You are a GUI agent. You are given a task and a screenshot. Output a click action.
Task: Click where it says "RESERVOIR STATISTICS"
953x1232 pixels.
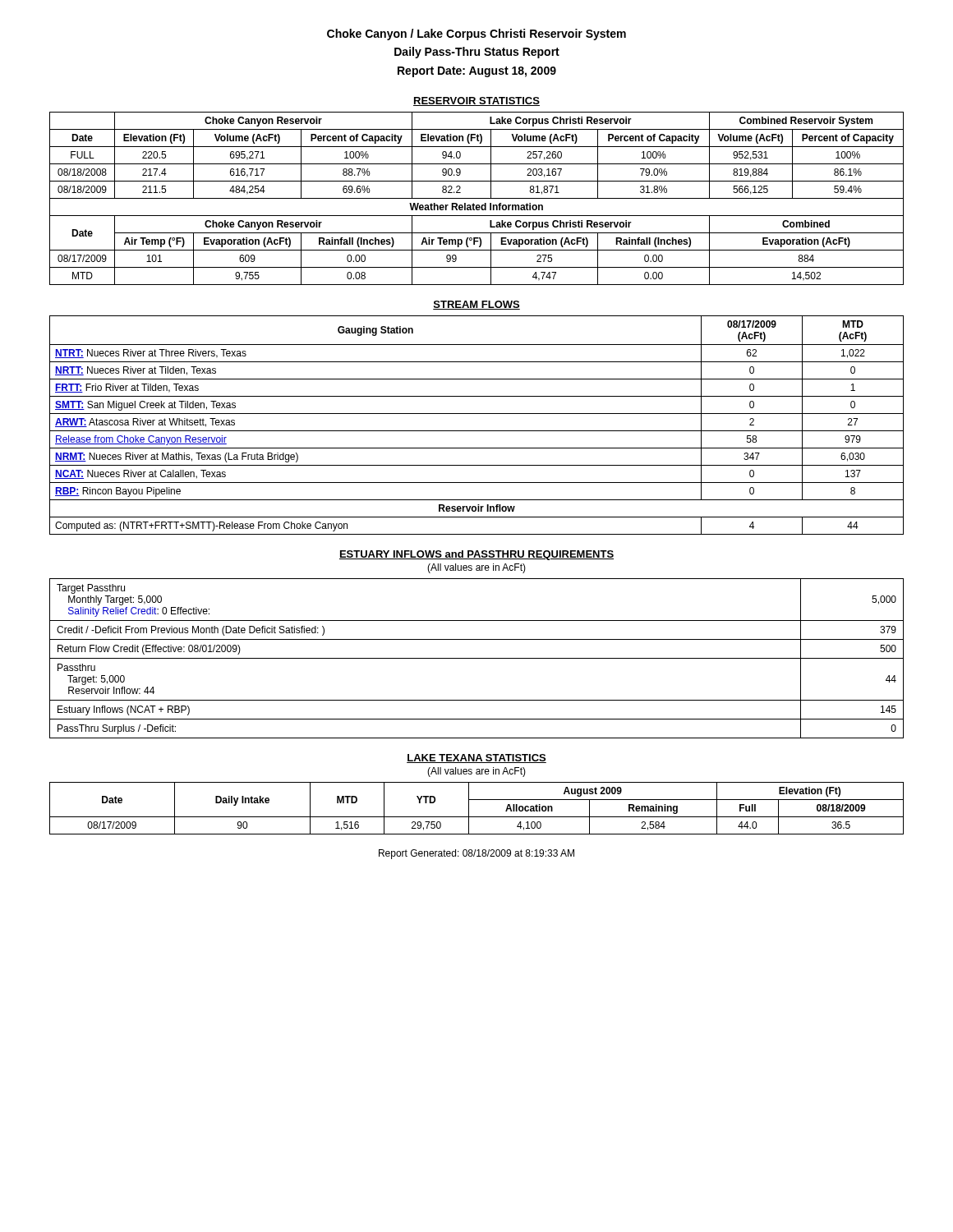pos(476,101)
